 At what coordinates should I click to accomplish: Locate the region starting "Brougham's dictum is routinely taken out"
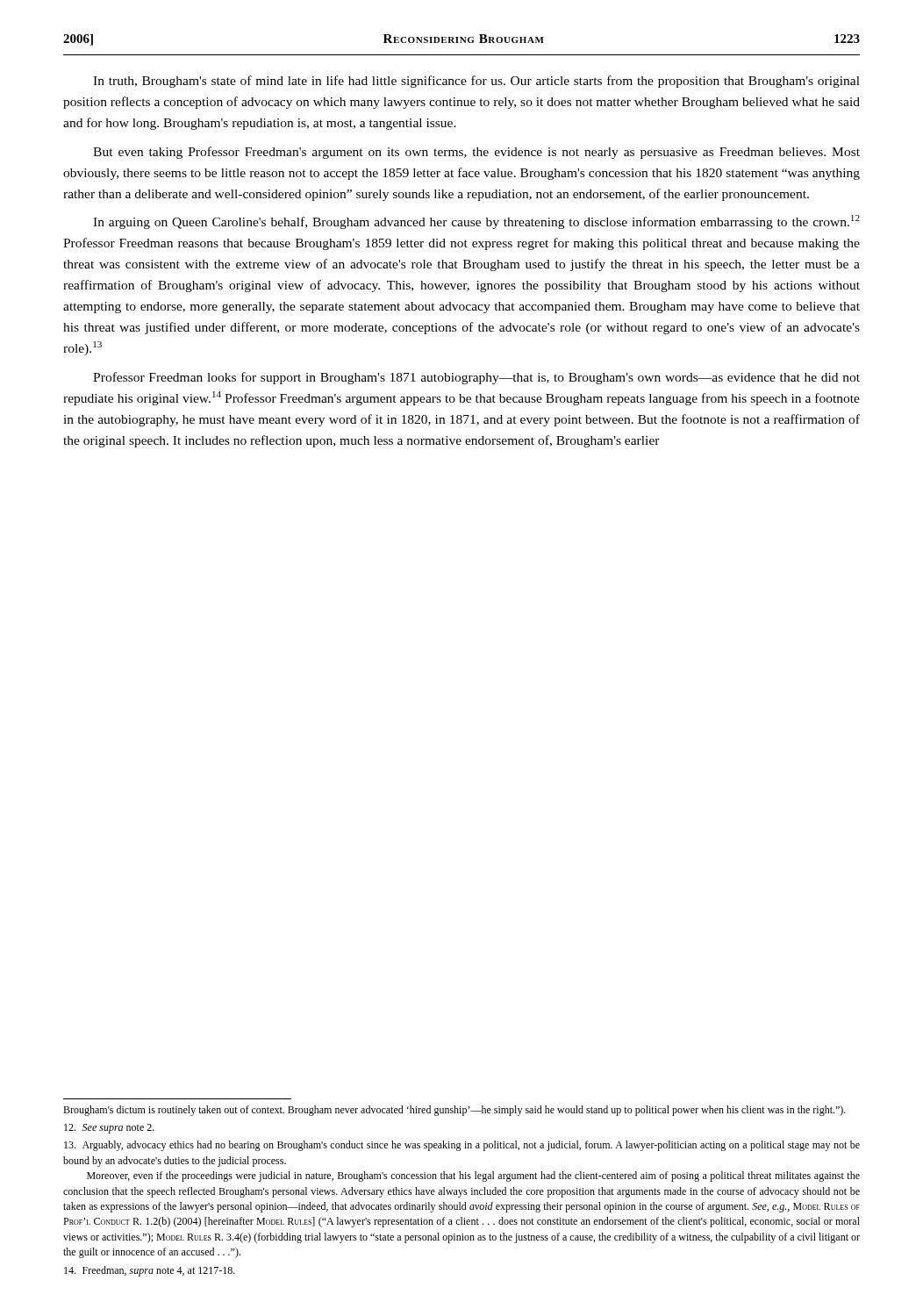(455, 1110)
